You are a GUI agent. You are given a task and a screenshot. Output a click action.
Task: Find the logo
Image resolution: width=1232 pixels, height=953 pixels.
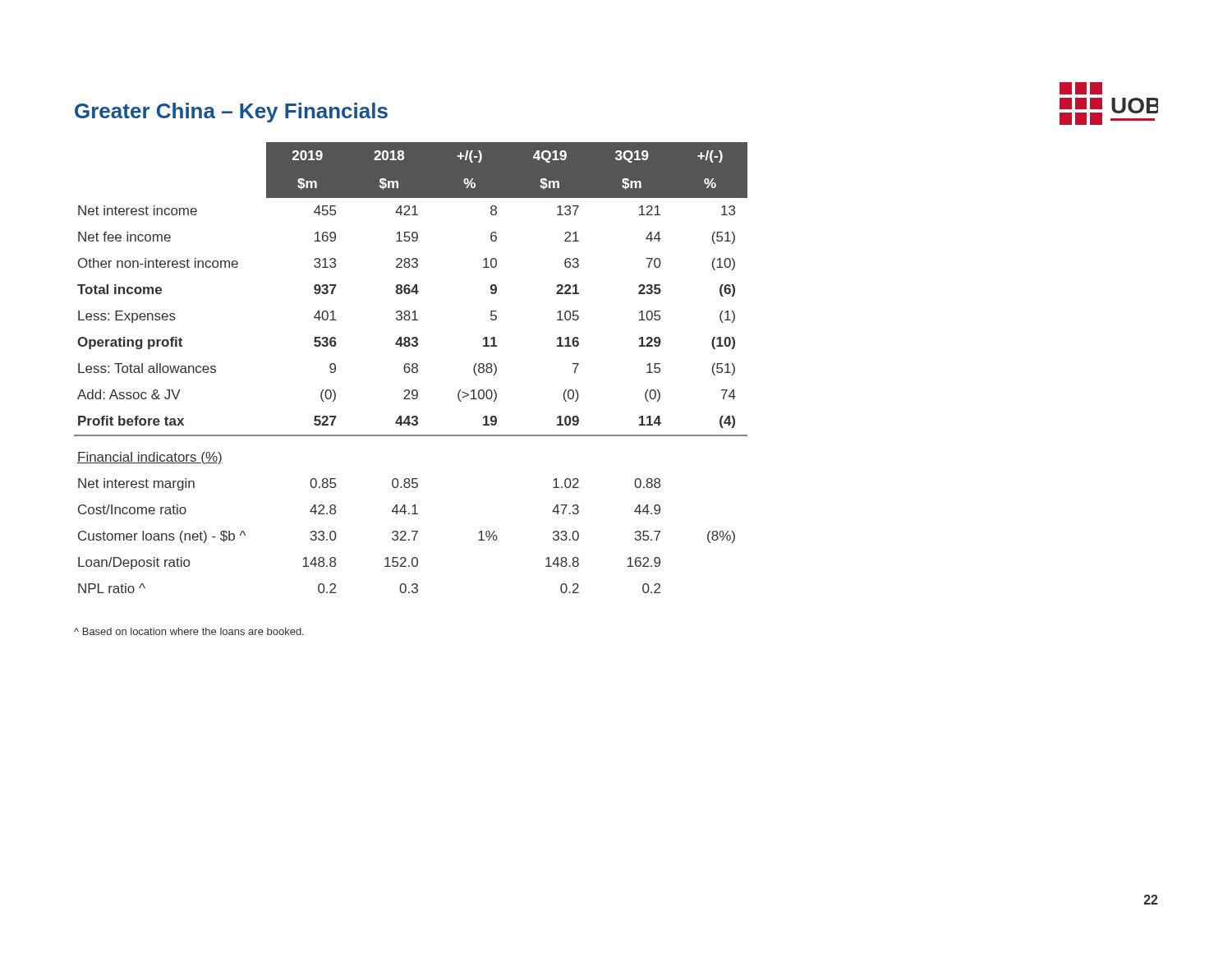(1109, 113)
